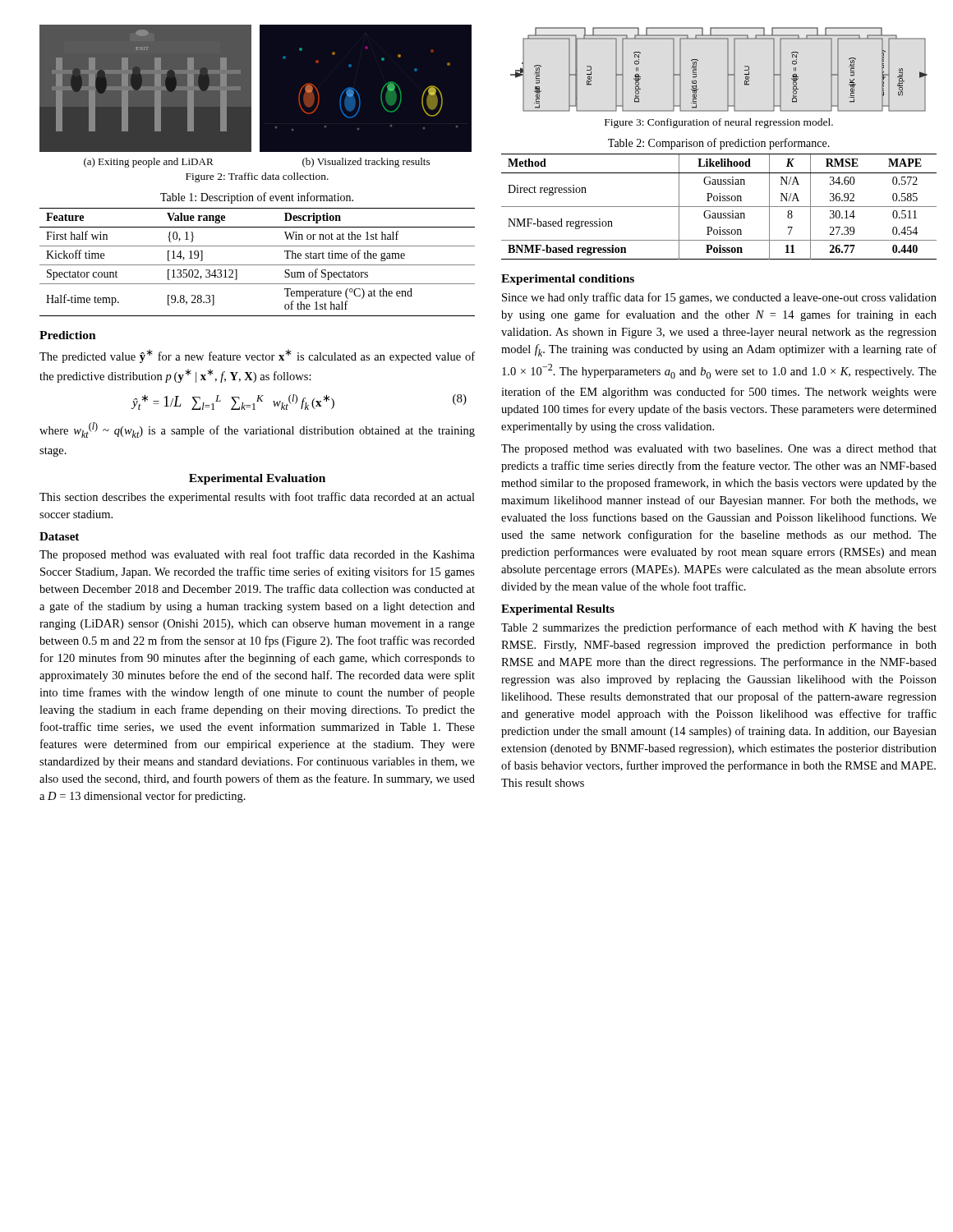Image resolution: width=953 pixels, height=1232 pixels.
Task: Locate the text starting "Experimental conditions"
Action: coord(568,278)
